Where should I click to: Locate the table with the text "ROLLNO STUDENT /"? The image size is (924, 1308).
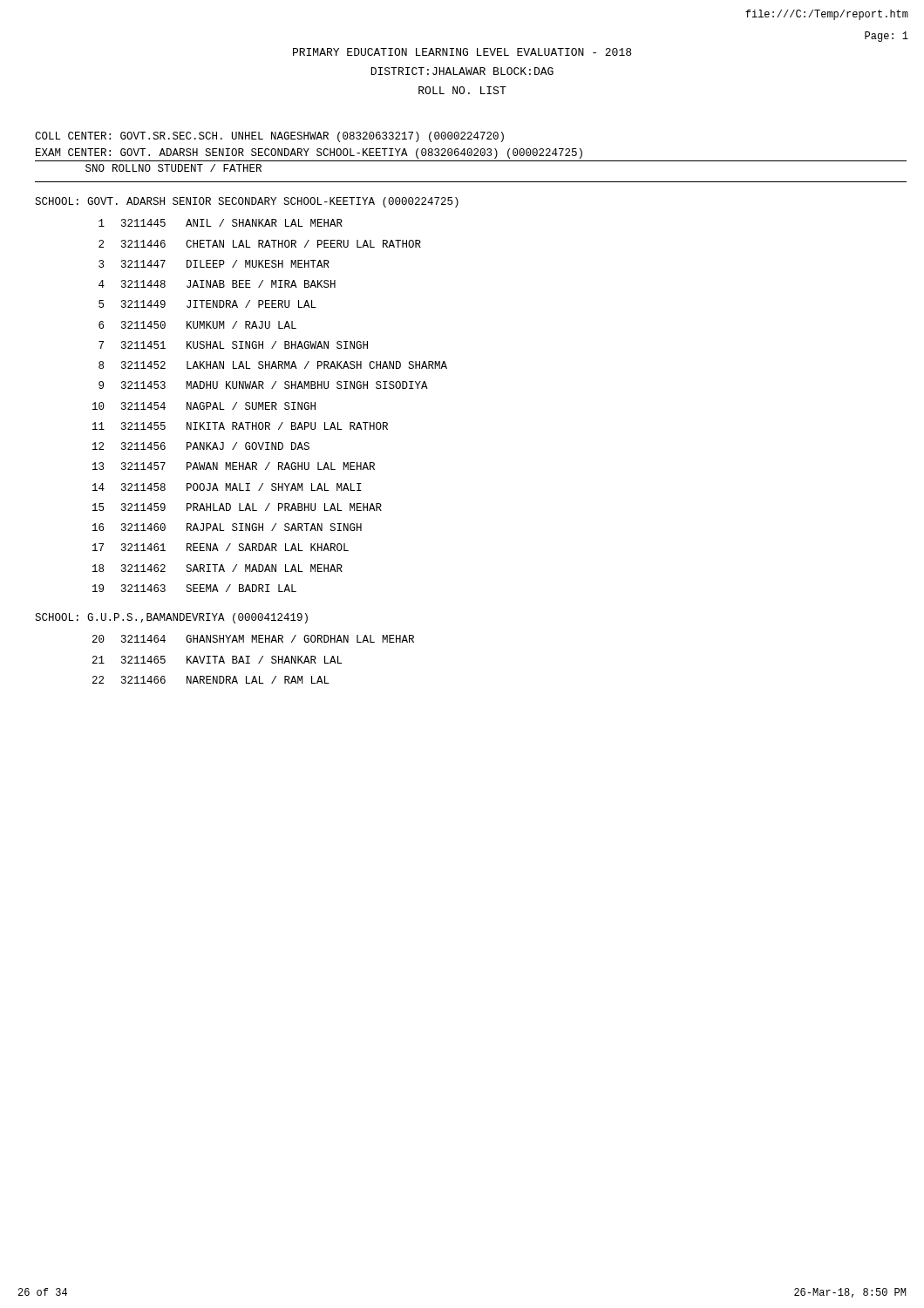(471, 169)
